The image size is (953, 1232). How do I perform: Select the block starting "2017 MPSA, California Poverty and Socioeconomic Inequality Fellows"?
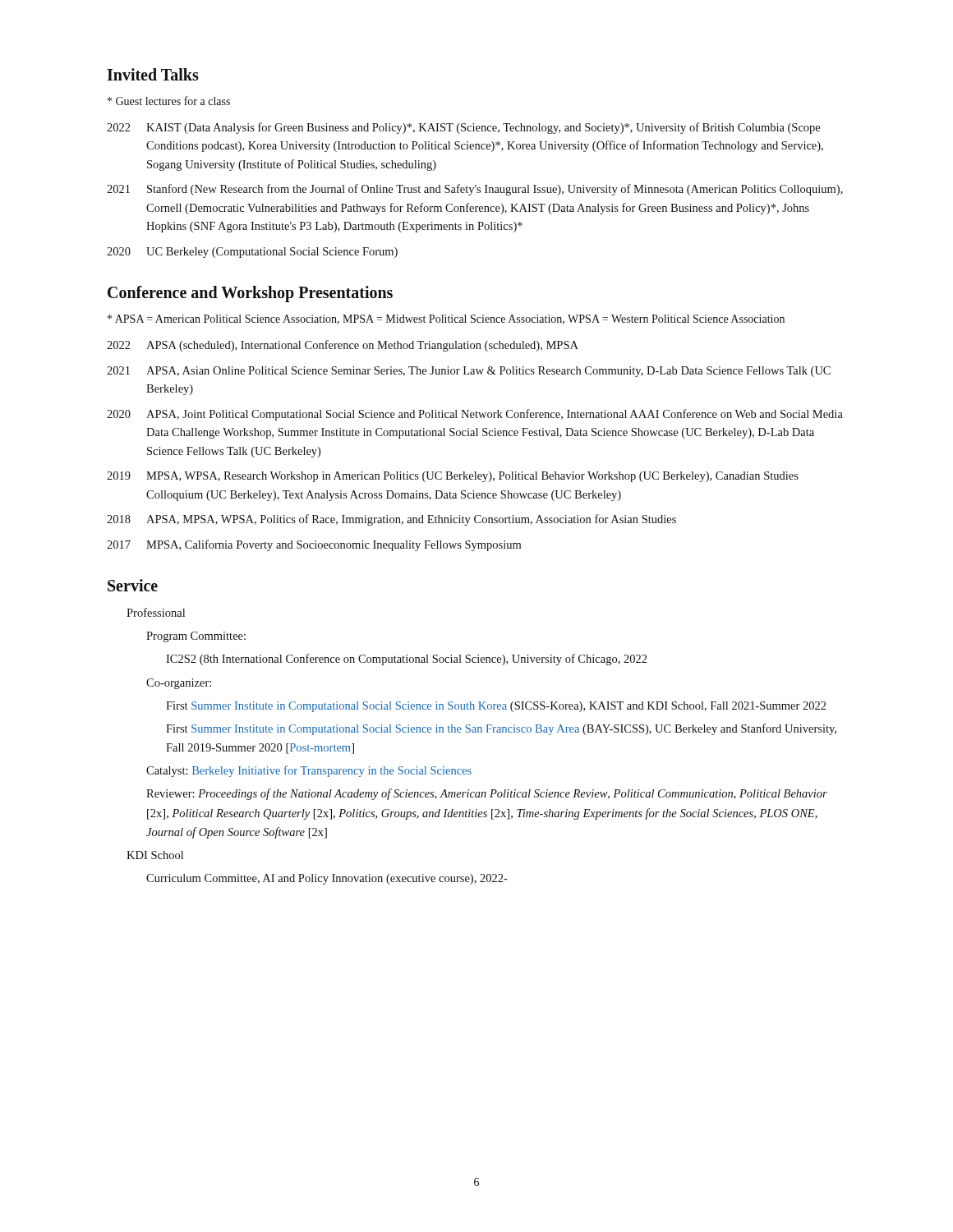pyautogui.click(x=476, y=544)
